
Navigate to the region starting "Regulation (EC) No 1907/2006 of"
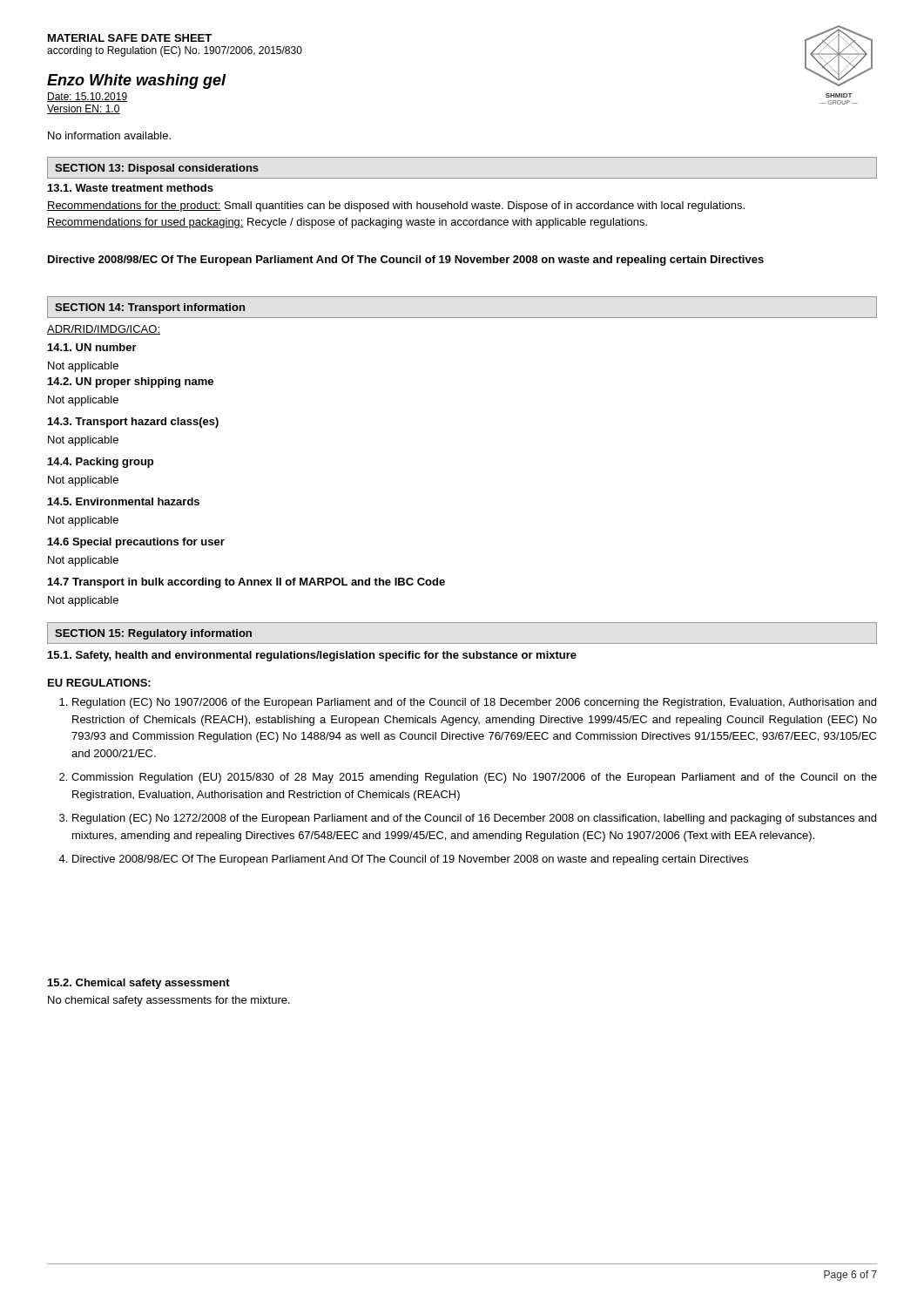(474, 727)
